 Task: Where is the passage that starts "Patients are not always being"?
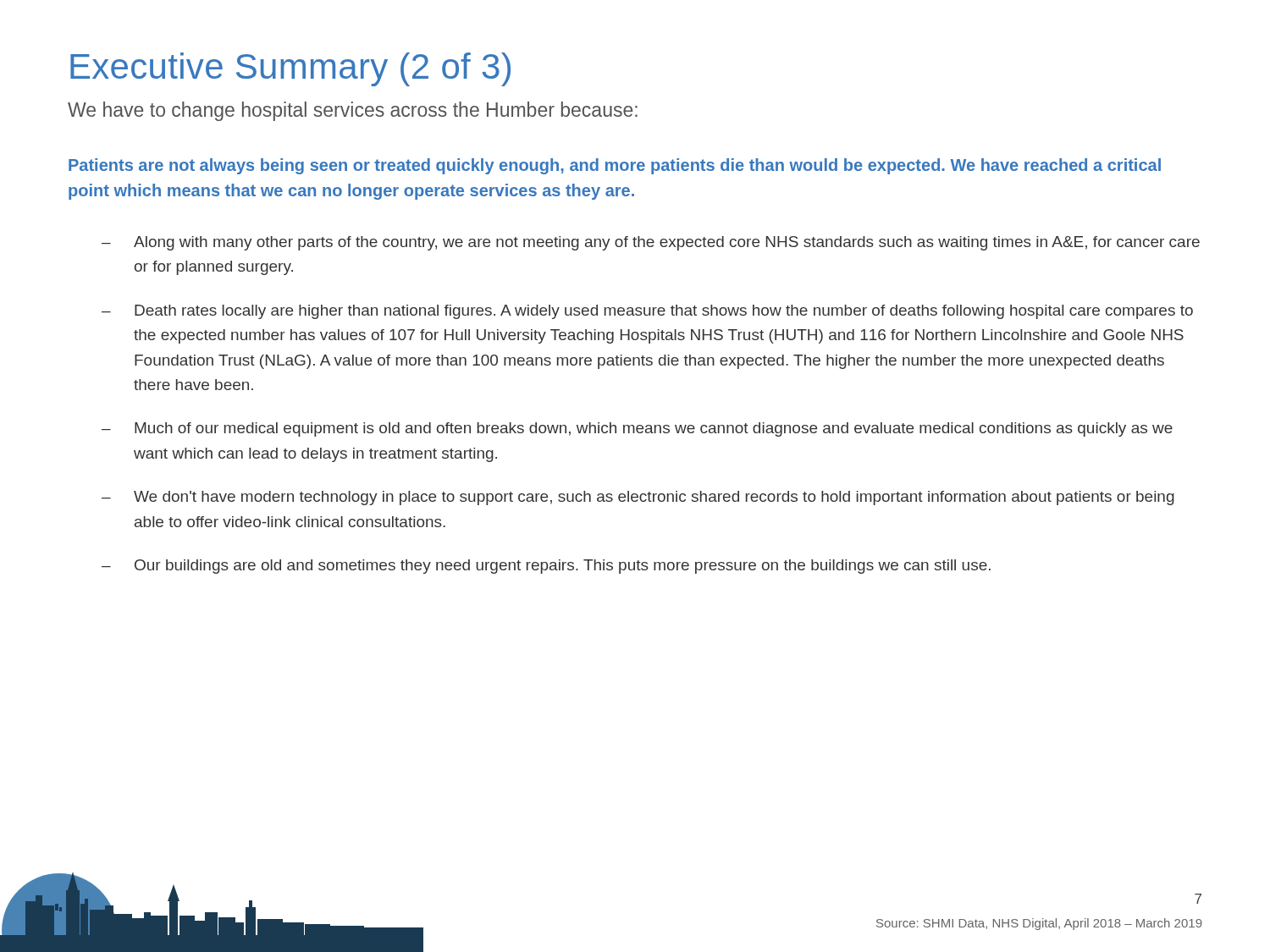[615, 178]
